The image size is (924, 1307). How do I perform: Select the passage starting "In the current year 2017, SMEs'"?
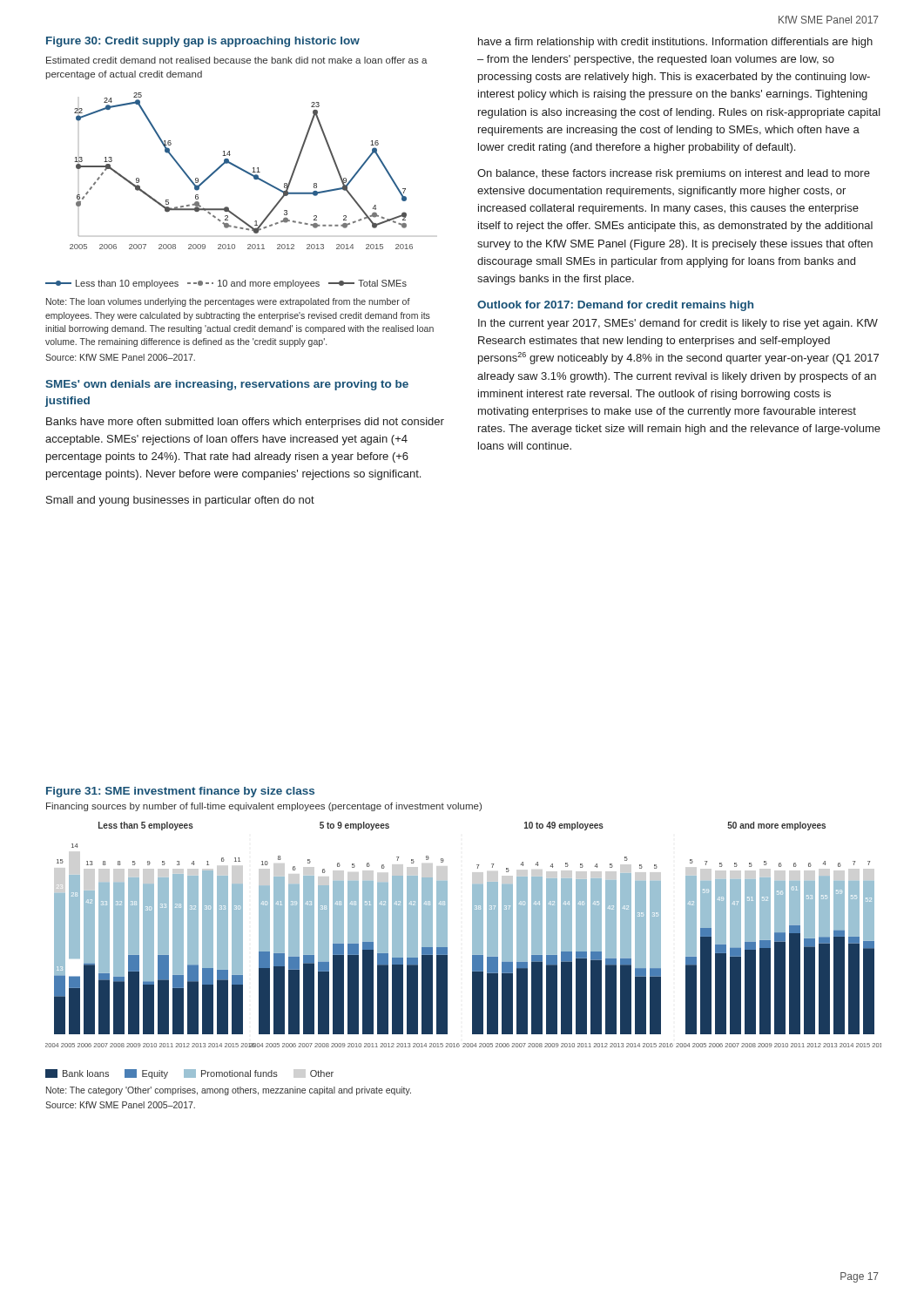pos(679,384)
